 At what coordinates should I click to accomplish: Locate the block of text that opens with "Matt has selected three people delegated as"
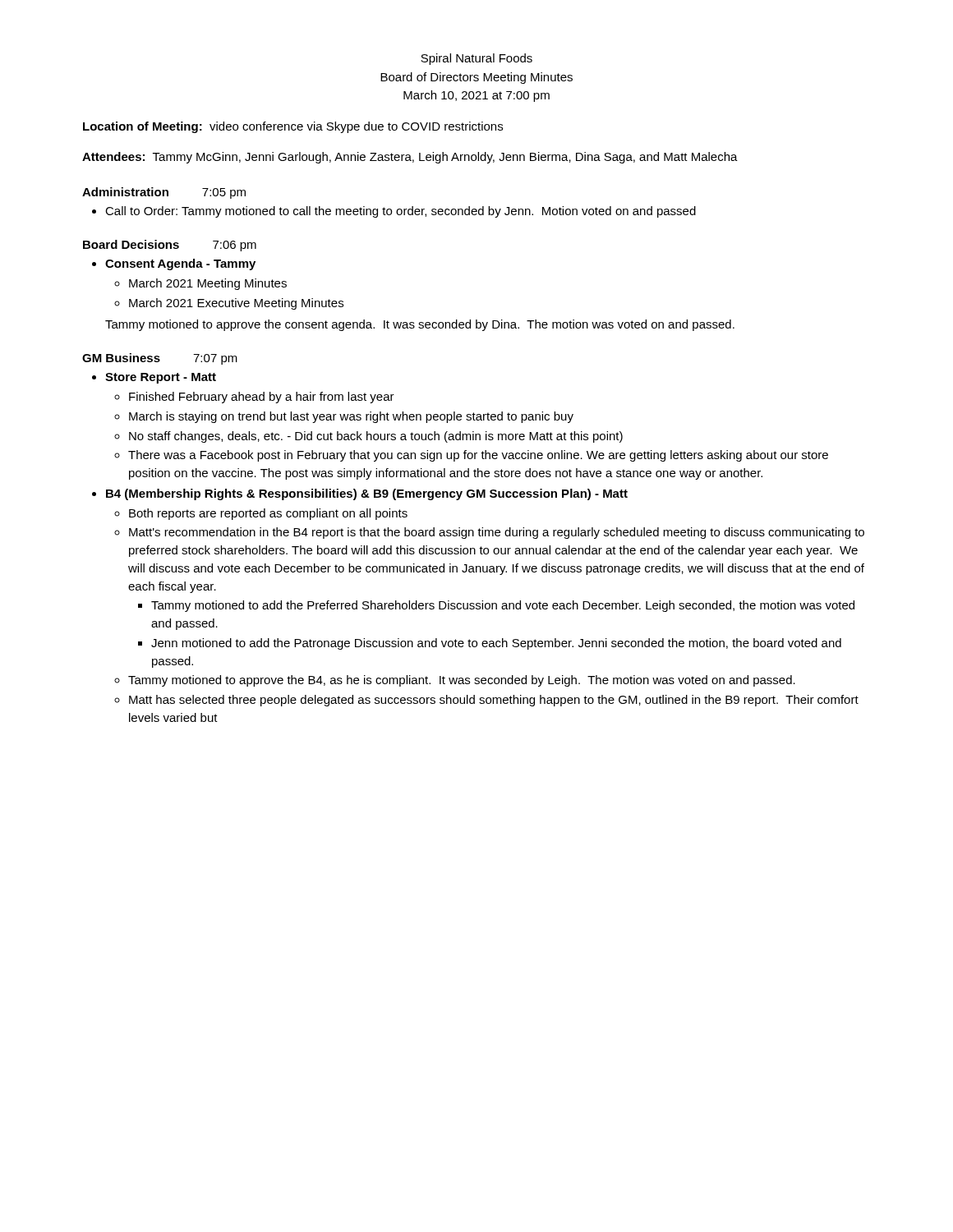493,708
